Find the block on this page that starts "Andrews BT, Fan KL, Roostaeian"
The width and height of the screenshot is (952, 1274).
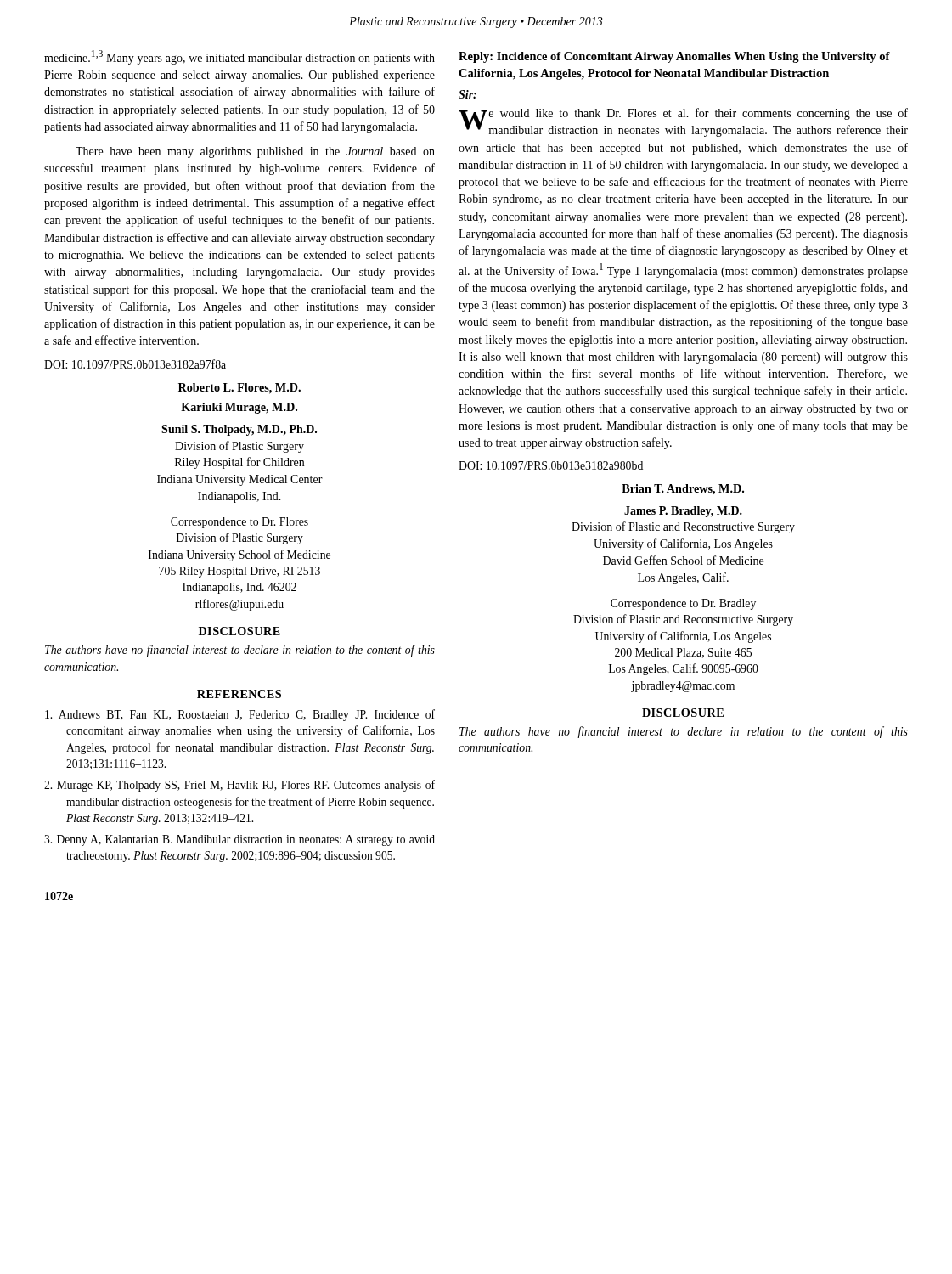239,739
